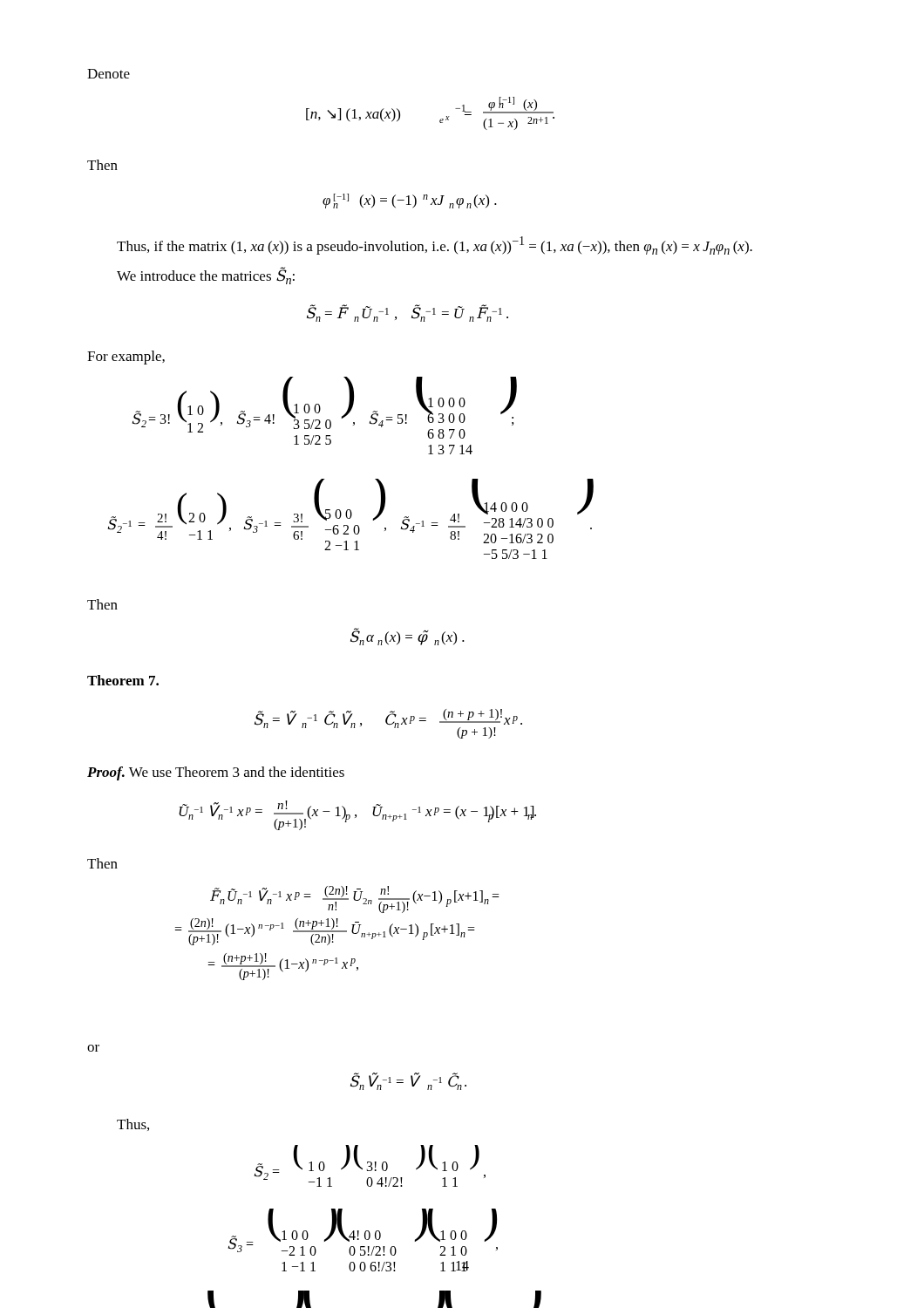Find the text starting "S̃ 2 −1 = 2! 4!"
The width and height of the screenshot is (924, 1308).
click(x=462, y=527)
